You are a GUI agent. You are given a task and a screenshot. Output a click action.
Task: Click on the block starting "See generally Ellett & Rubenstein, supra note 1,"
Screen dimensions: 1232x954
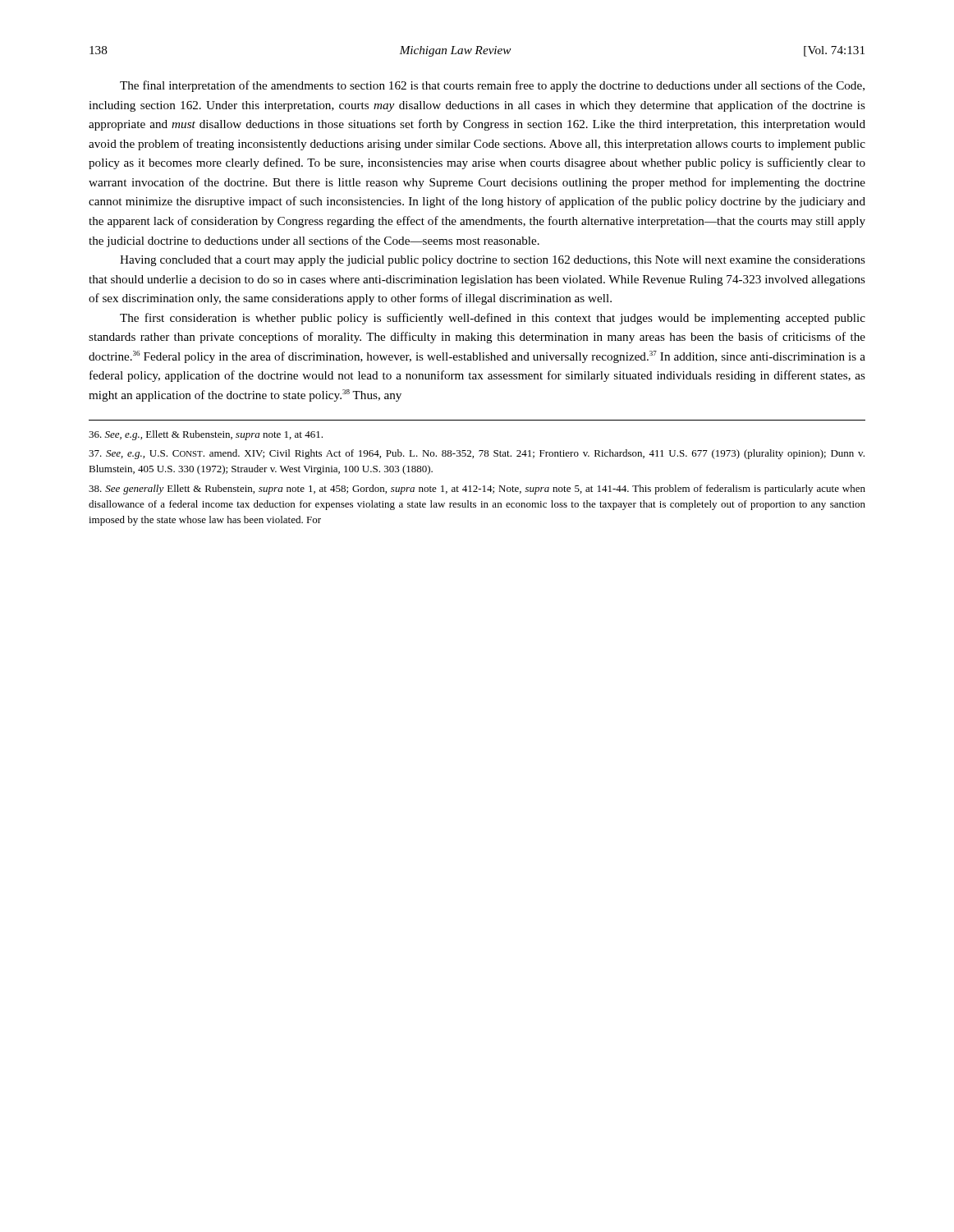[477, 505]
